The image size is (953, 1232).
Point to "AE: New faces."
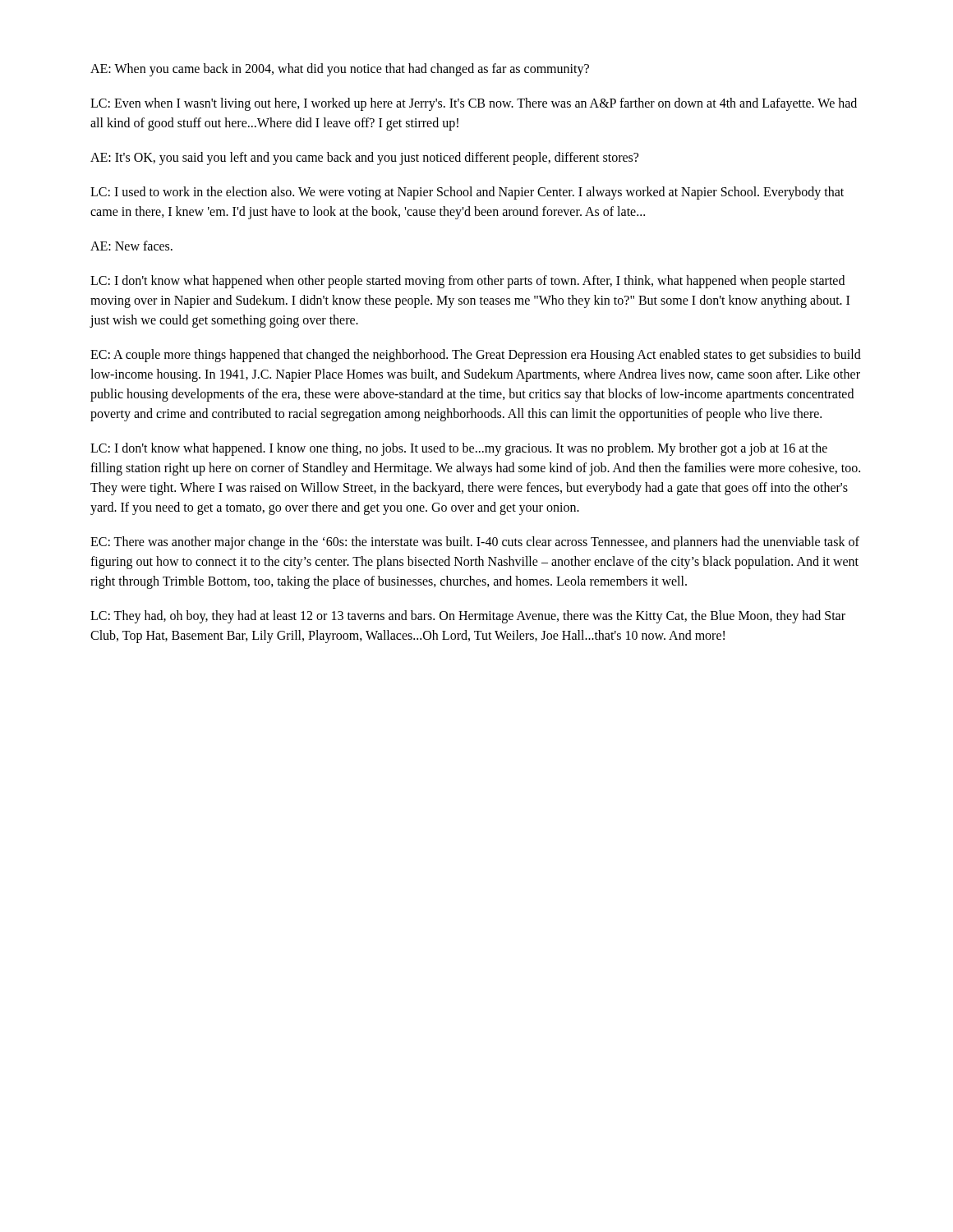[132, 246]
